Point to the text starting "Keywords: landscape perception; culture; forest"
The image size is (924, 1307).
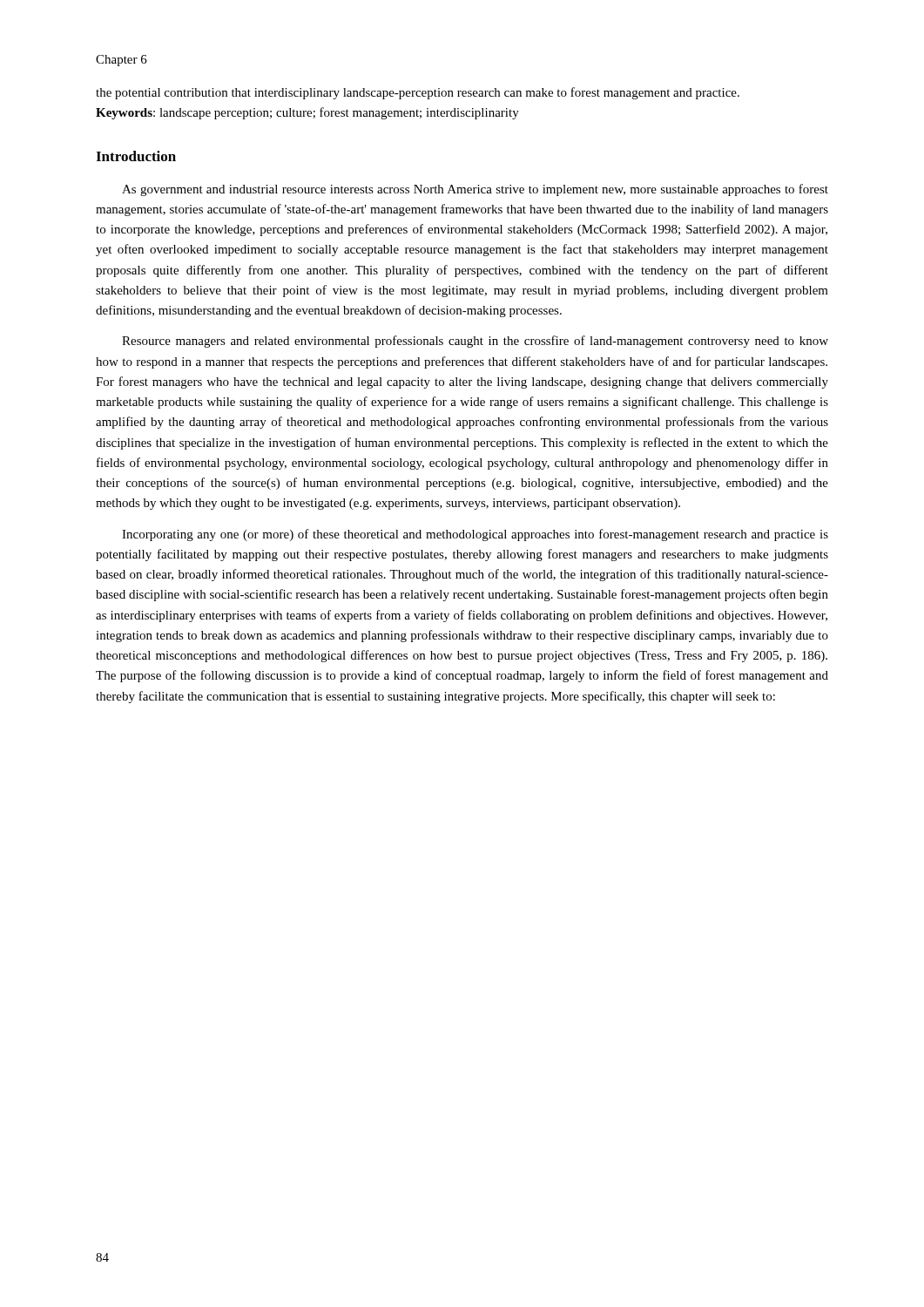click(x=307, y=113)
